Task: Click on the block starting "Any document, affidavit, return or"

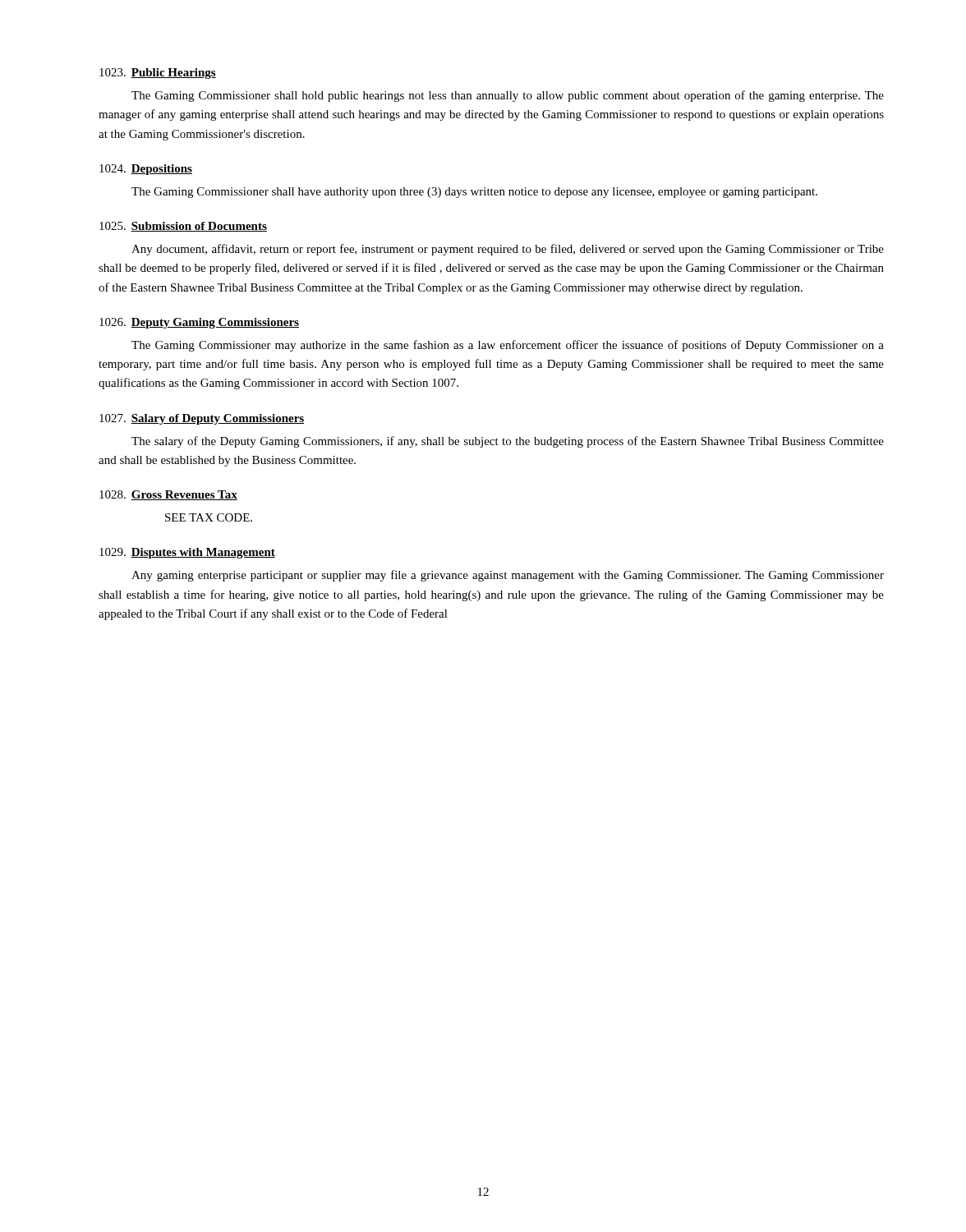Action: [x=491, y=268]
